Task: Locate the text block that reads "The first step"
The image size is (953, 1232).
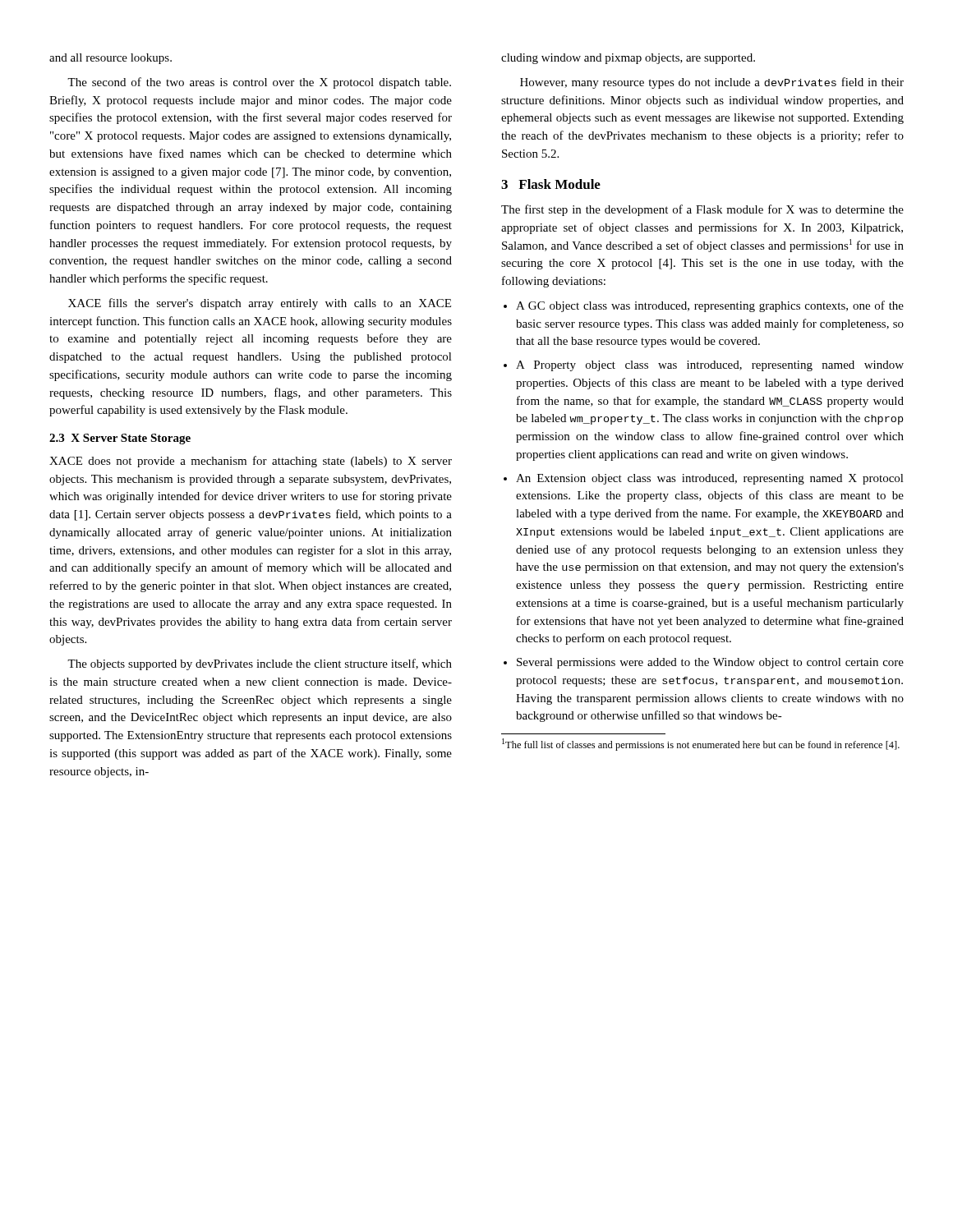Action: point(702,246)
